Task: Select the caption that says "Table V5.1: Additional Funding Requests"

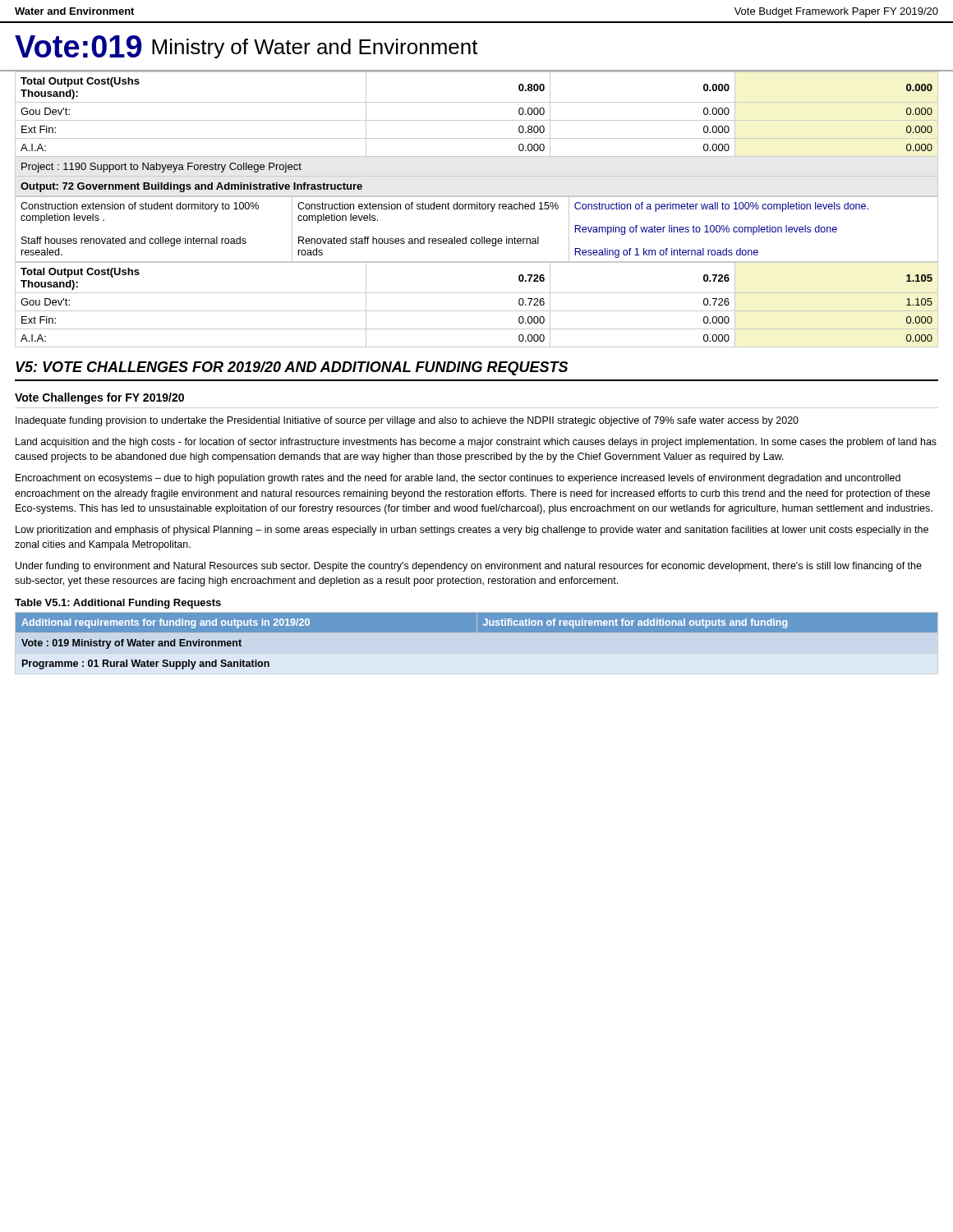Action: click(118, 603)
